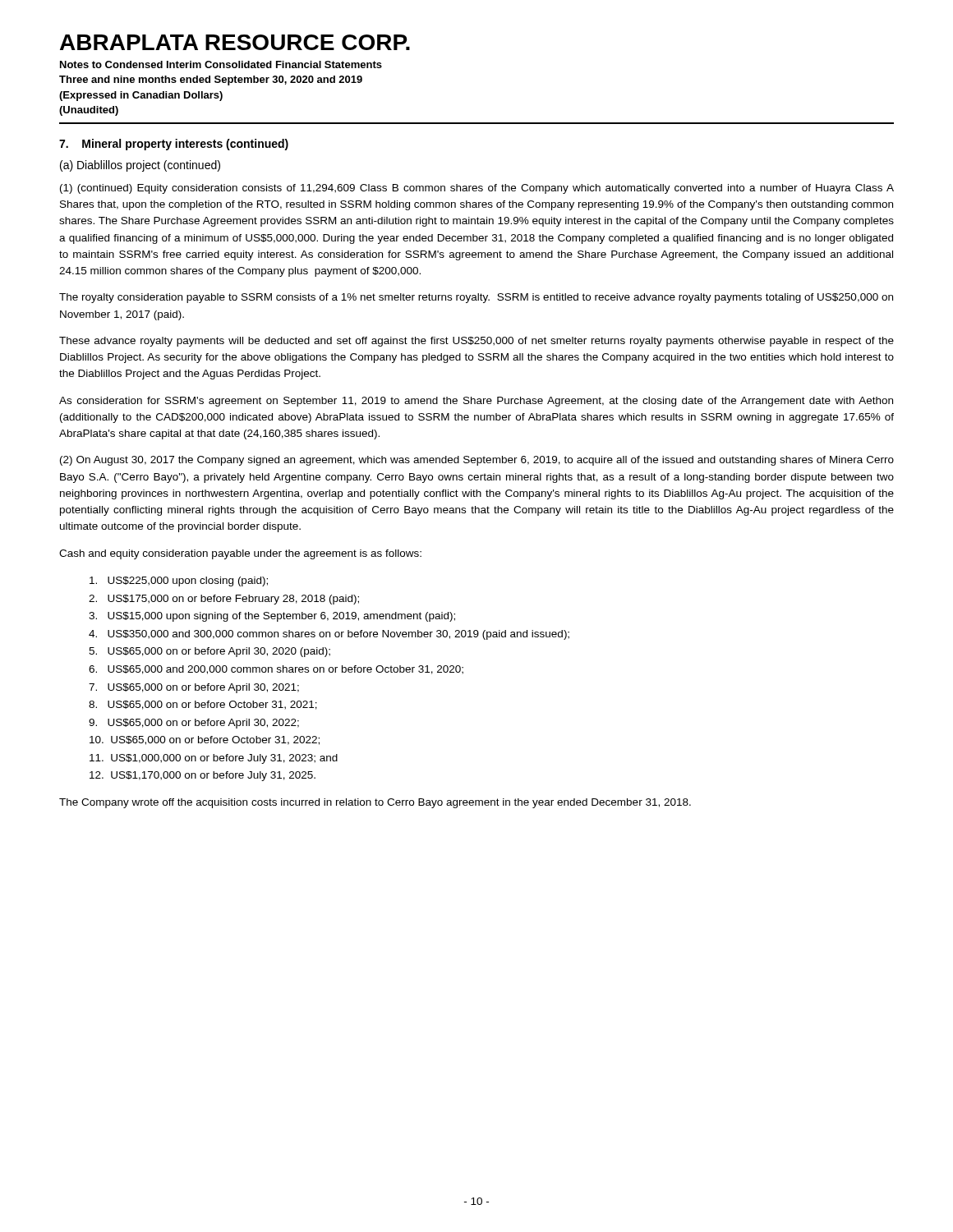Point to the passage starting "Cash and equity consideration"

(241, 553)
